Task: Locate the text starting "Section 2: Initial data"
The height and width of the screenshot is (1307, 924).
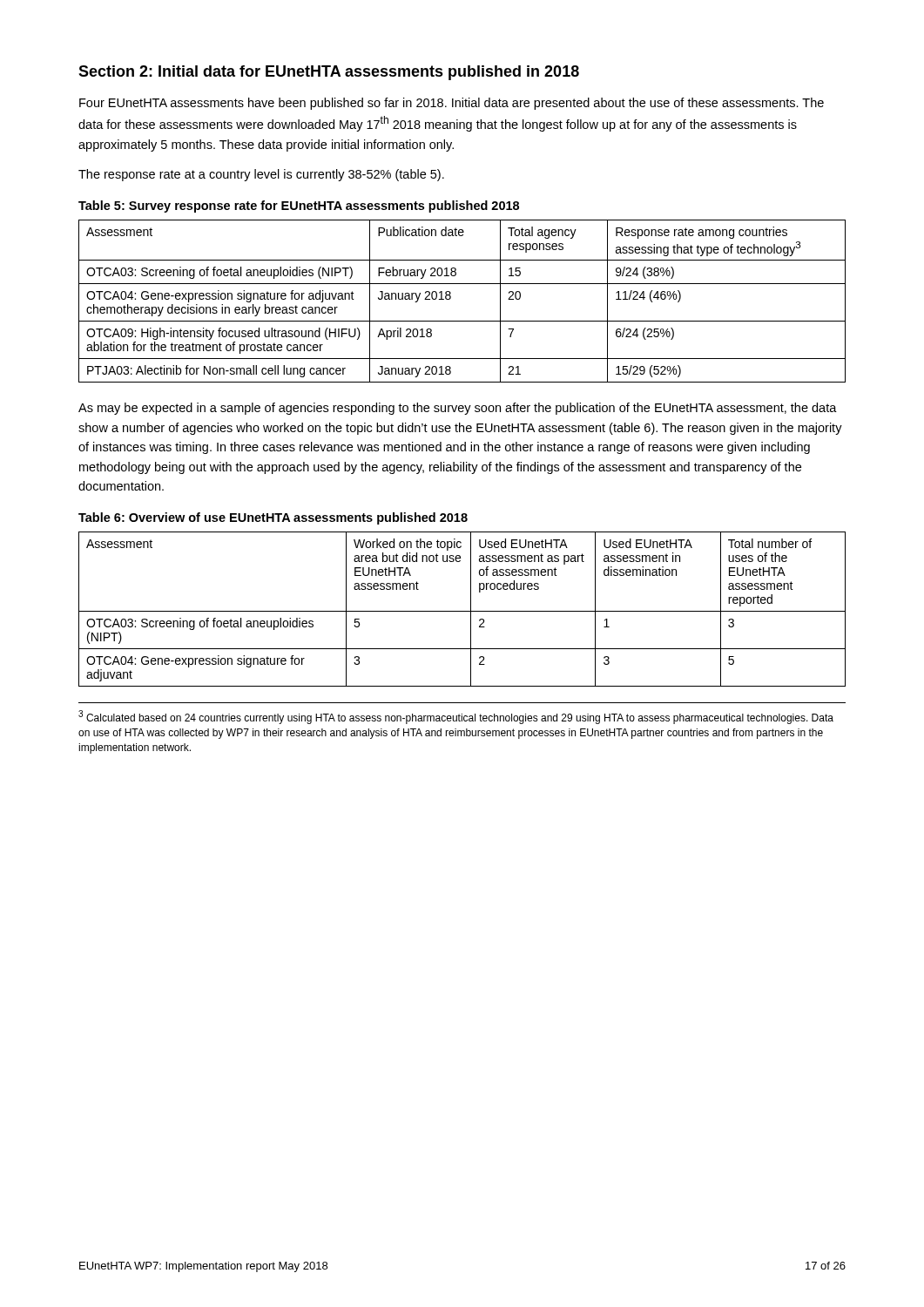Action: coord(329,71)
